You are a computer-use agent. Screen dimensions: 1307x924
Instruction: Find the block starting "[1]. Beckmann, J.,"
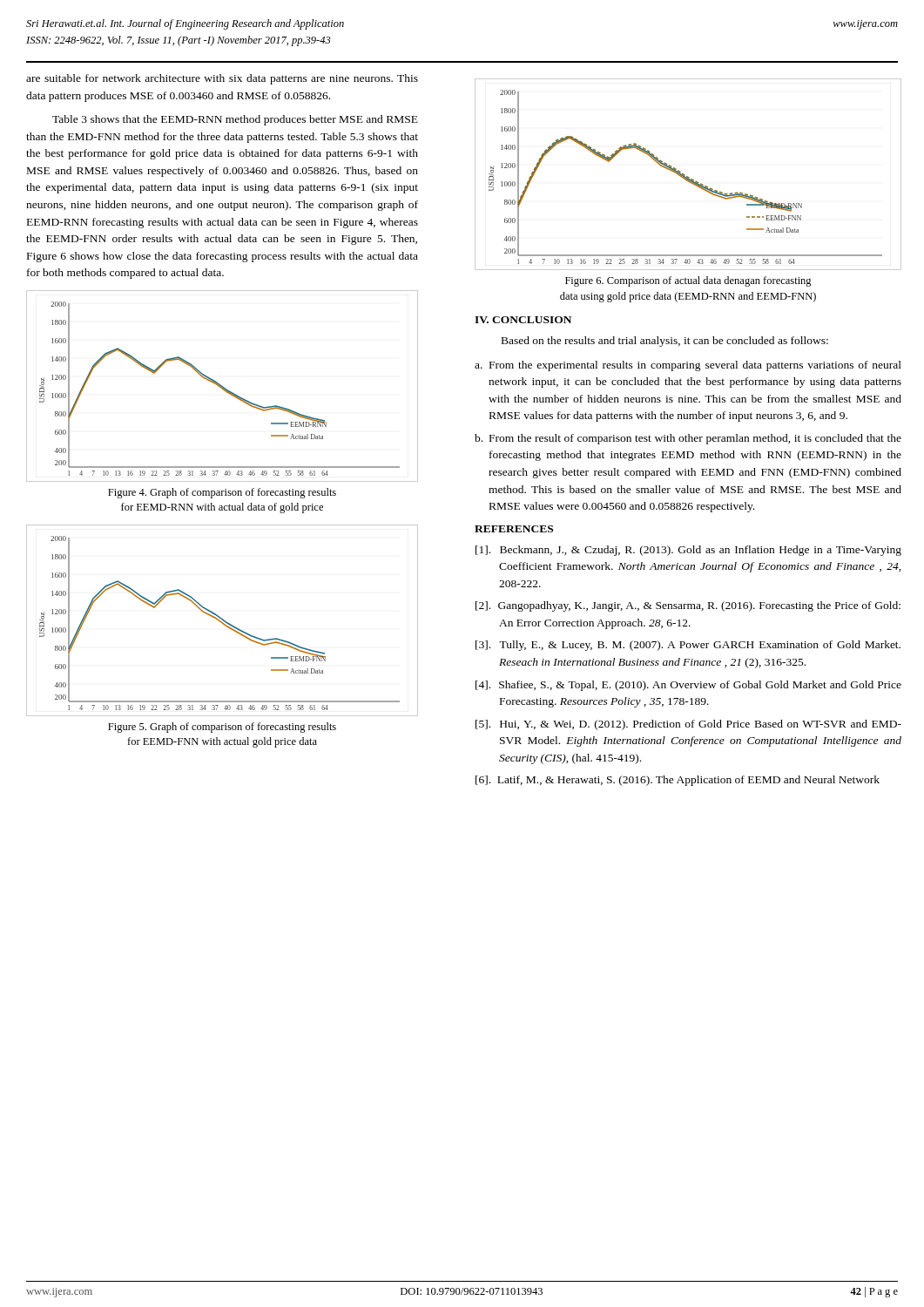[688, 566]
